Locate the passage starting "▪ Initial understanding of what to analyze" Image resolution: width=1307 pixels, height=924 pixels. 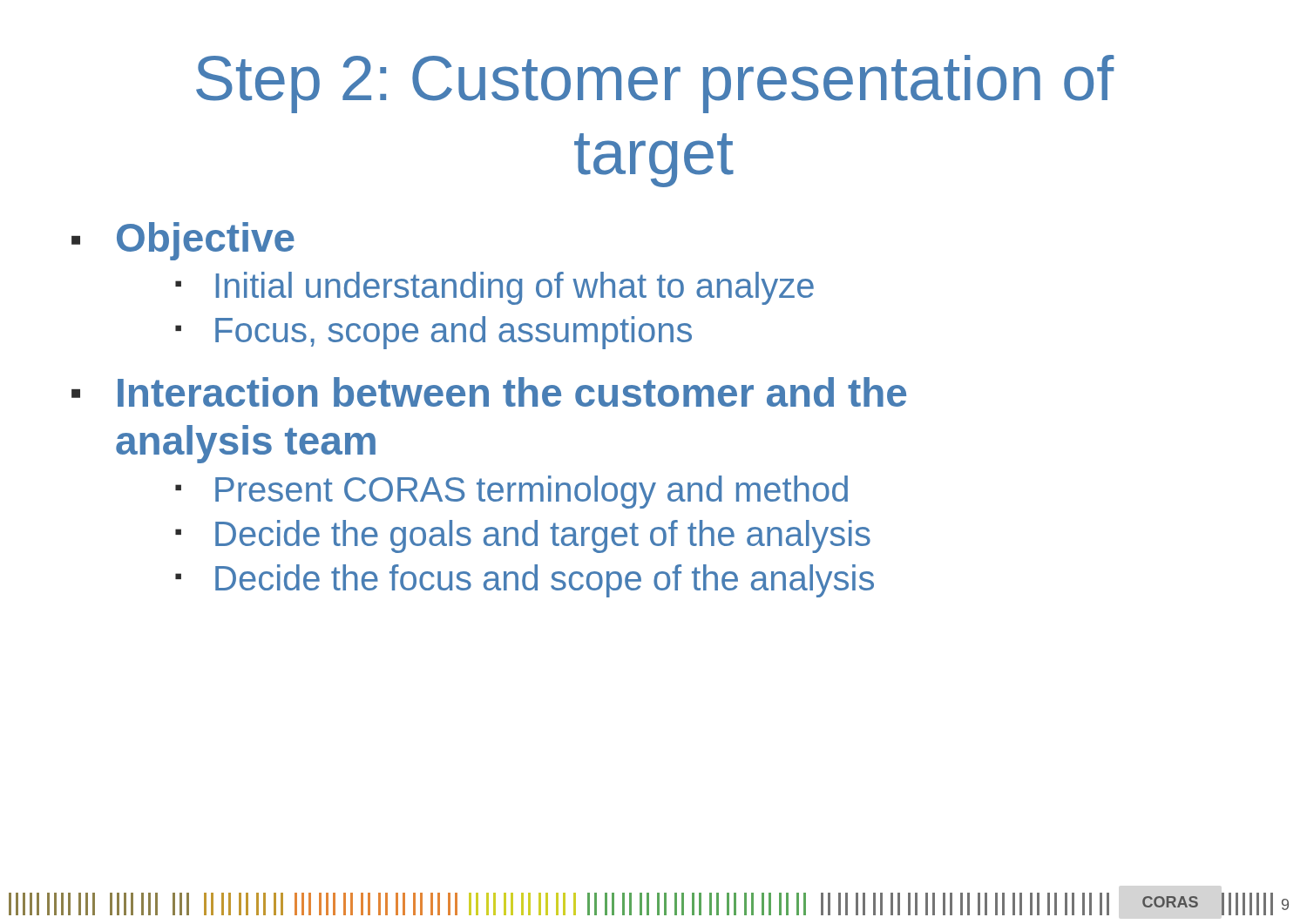coord(495,286)
